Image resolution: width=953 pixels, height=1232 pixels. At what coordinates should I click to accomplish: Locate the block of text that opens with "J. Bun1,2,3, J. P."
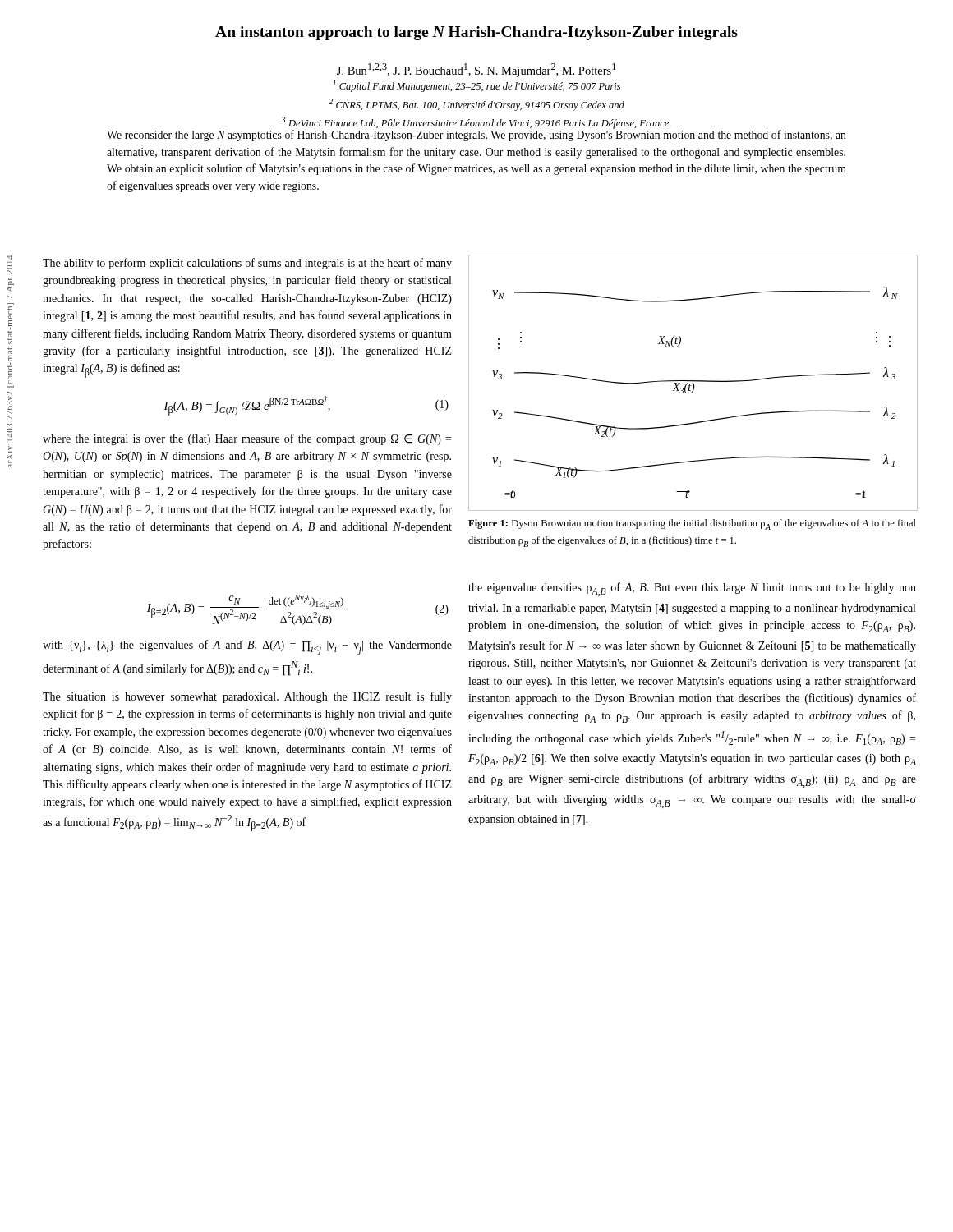click(x=476, y=69)
